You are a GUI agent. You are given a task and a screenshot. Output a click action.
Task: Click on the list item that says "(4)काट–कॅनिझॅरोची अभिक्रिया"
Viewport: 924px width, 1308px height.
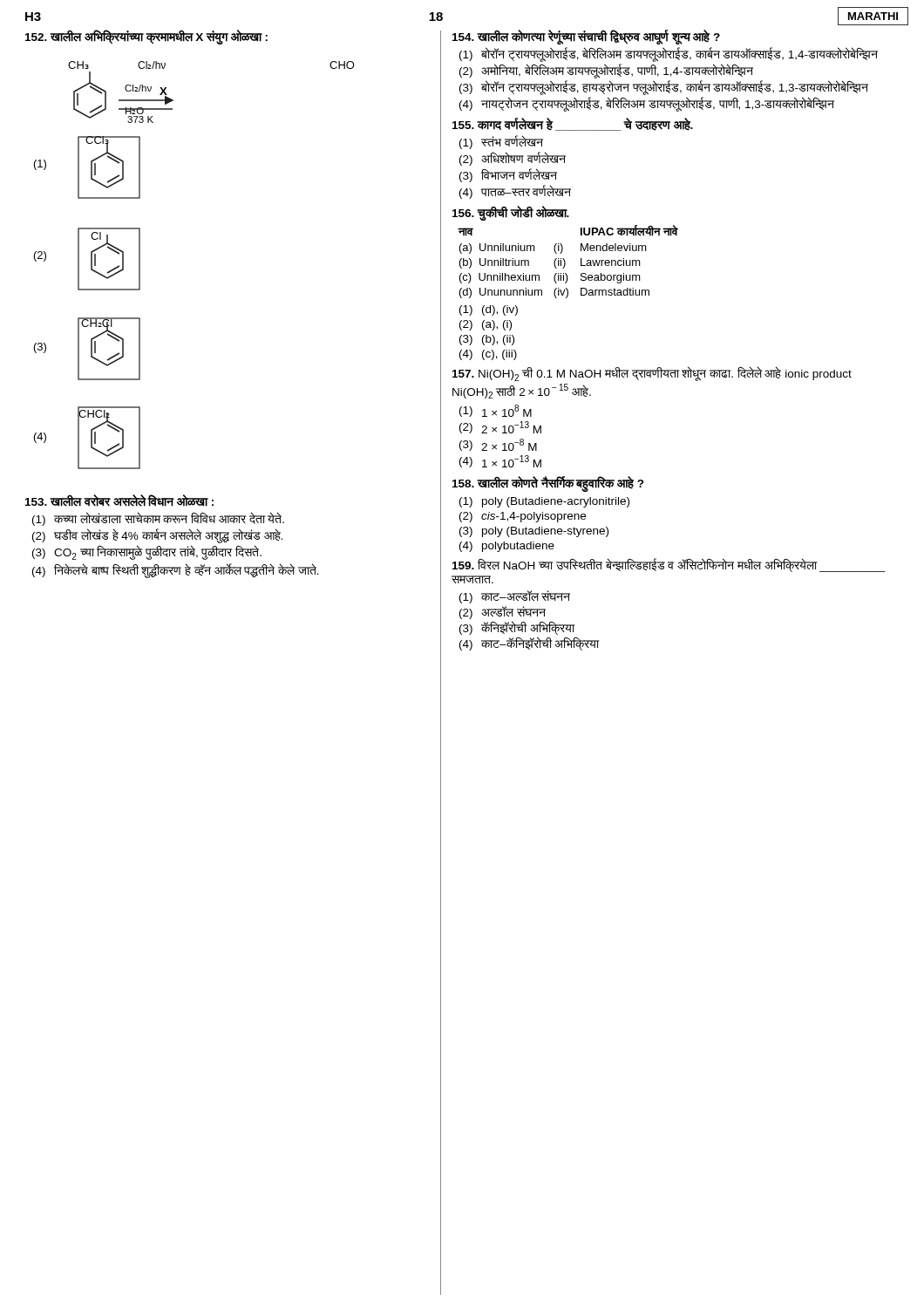[529, 644]
